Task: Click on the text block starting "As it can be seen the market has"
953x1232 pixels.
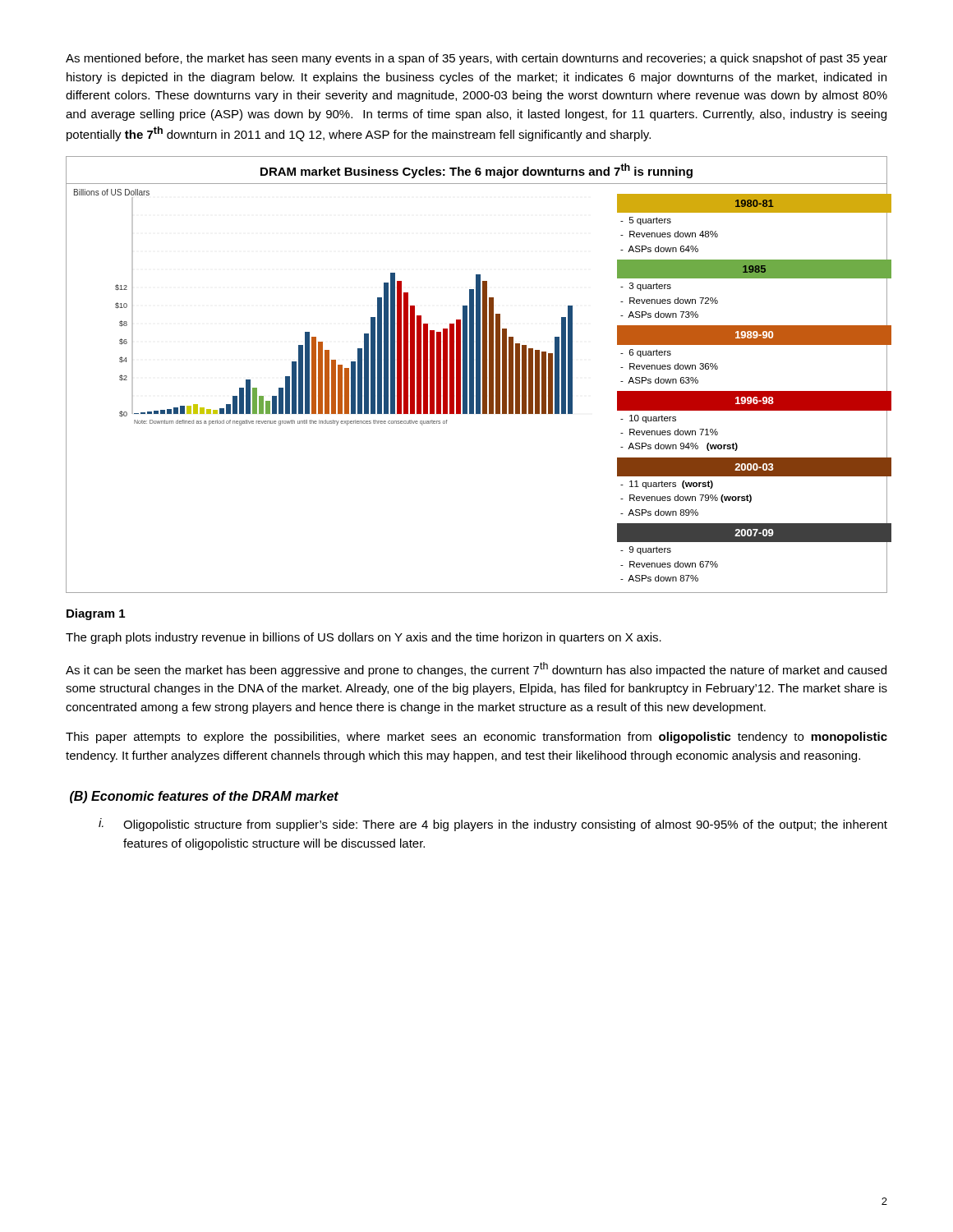Action: [476, 687]
